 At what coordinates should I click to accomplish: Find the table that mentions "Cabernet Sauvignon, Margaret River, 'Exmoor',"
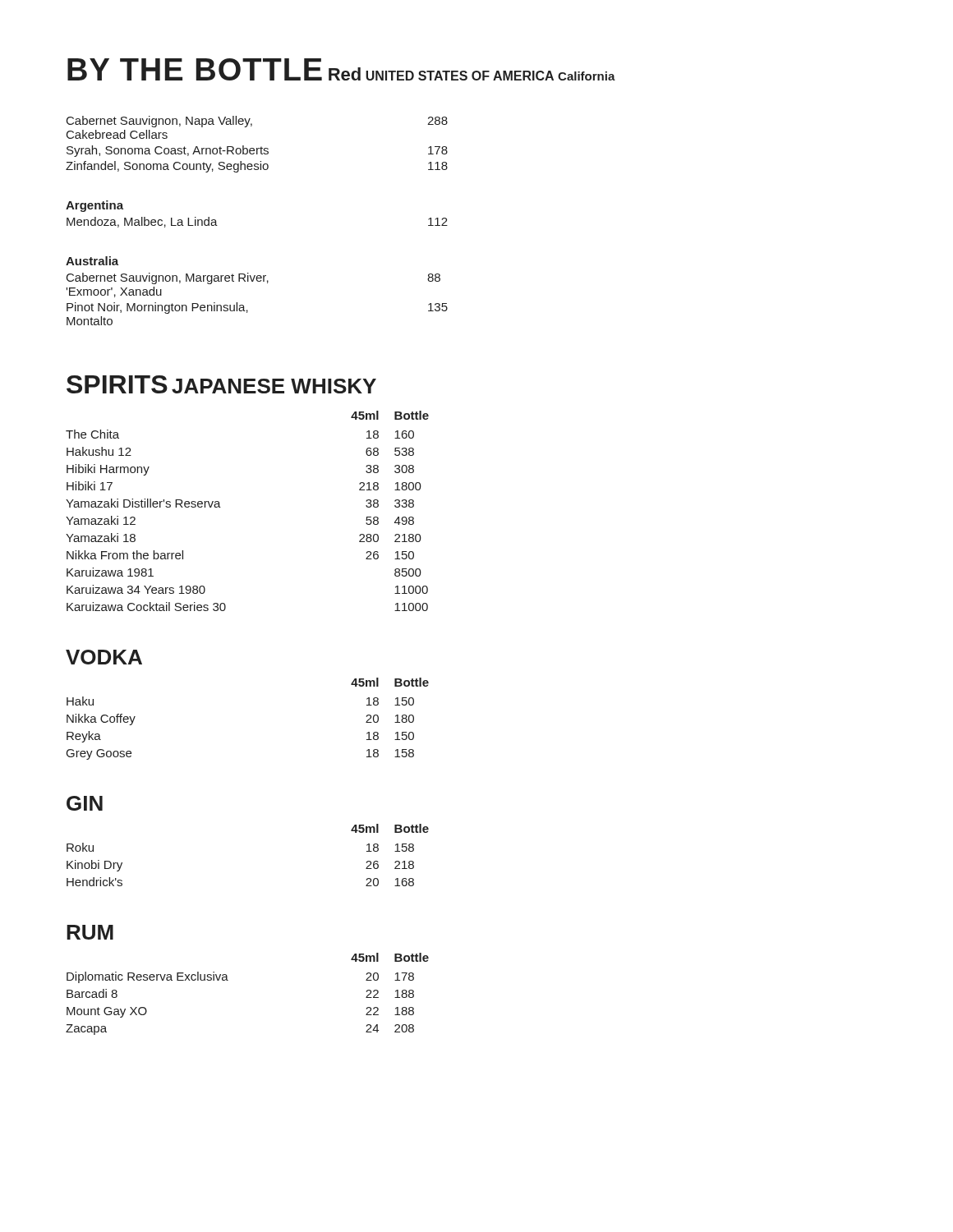(476, 299)
